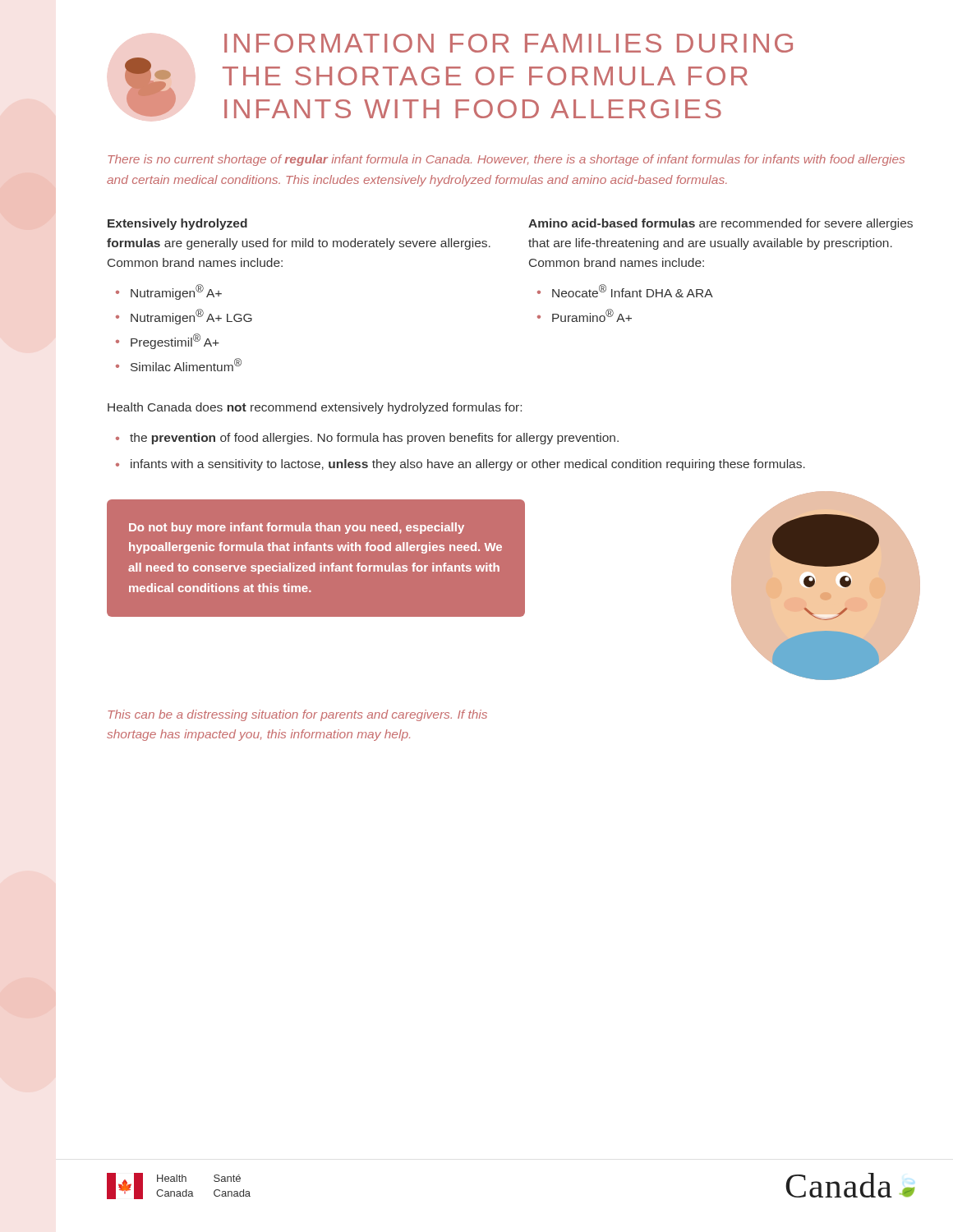Viewport: 953px width, 1232px height.
Task: Select the photo
Action: (826, 585)
